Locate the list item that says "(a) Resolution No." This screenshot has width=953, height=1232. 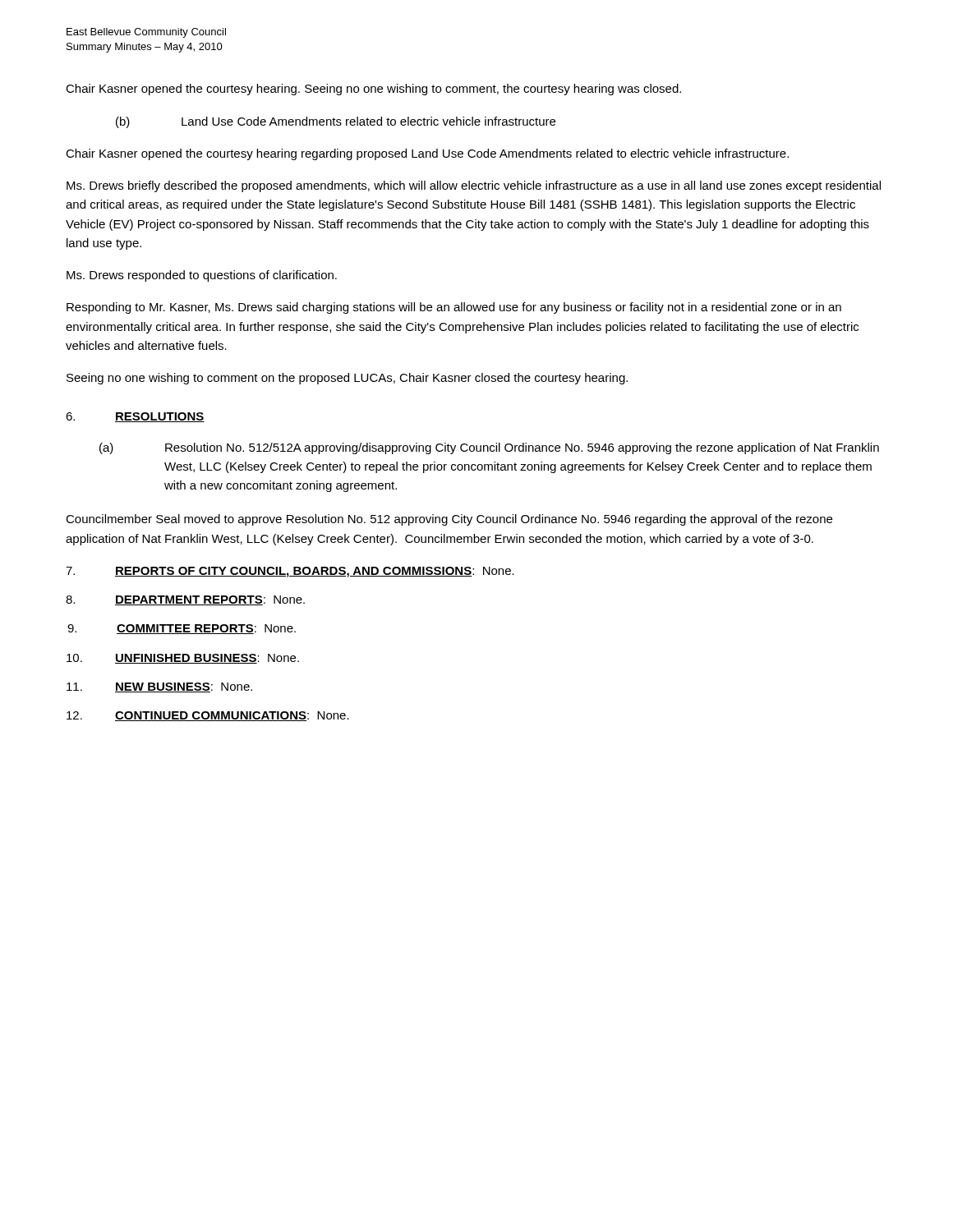(476, 466)
